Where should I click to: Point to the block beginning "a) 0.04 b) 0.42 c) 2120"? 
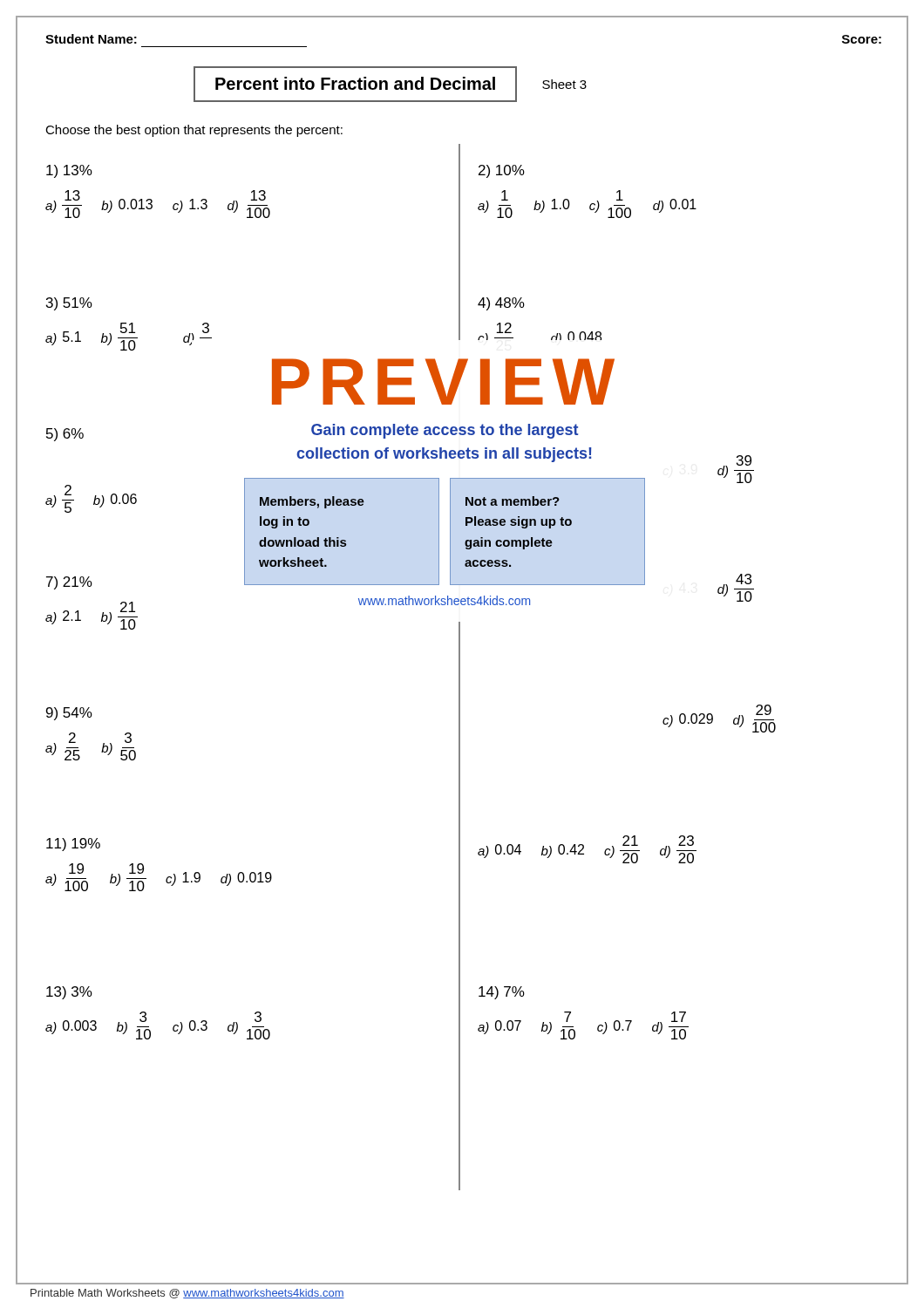click(x=587, y=850)
